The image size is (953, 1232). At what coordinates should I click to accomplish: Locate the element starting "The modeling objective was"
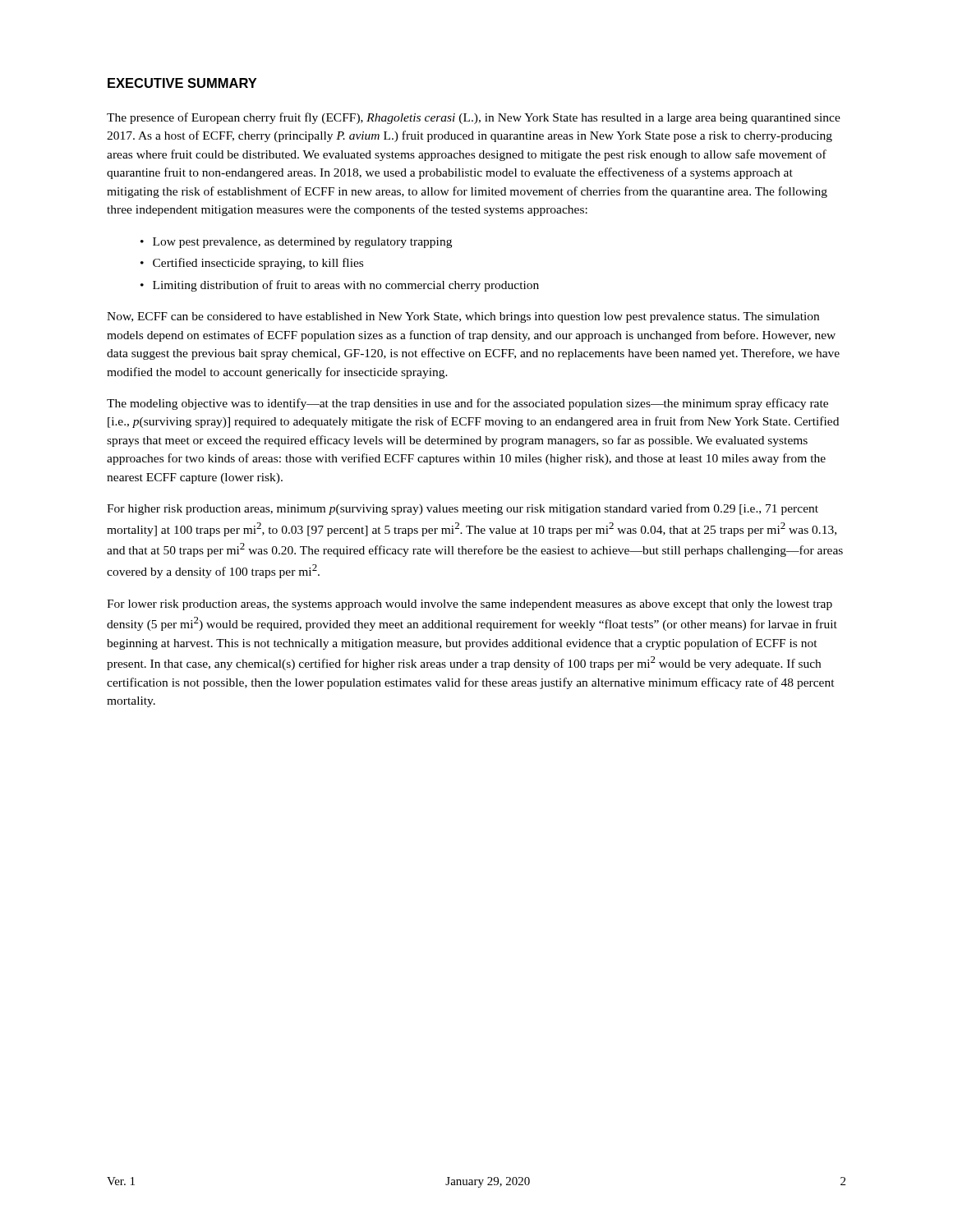[473, 440]
